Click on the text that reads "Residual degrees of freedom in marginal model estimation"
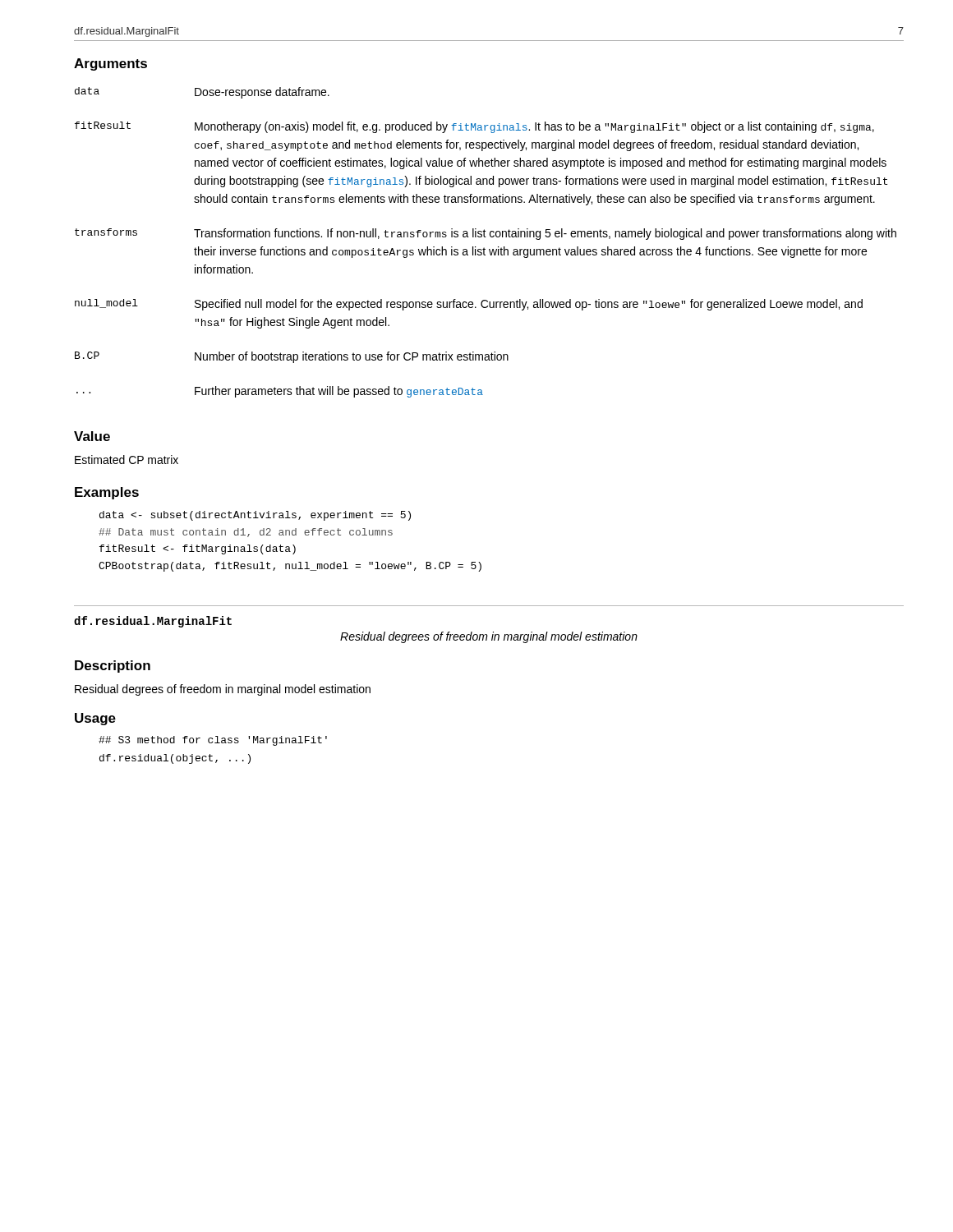 coord(223,690)
